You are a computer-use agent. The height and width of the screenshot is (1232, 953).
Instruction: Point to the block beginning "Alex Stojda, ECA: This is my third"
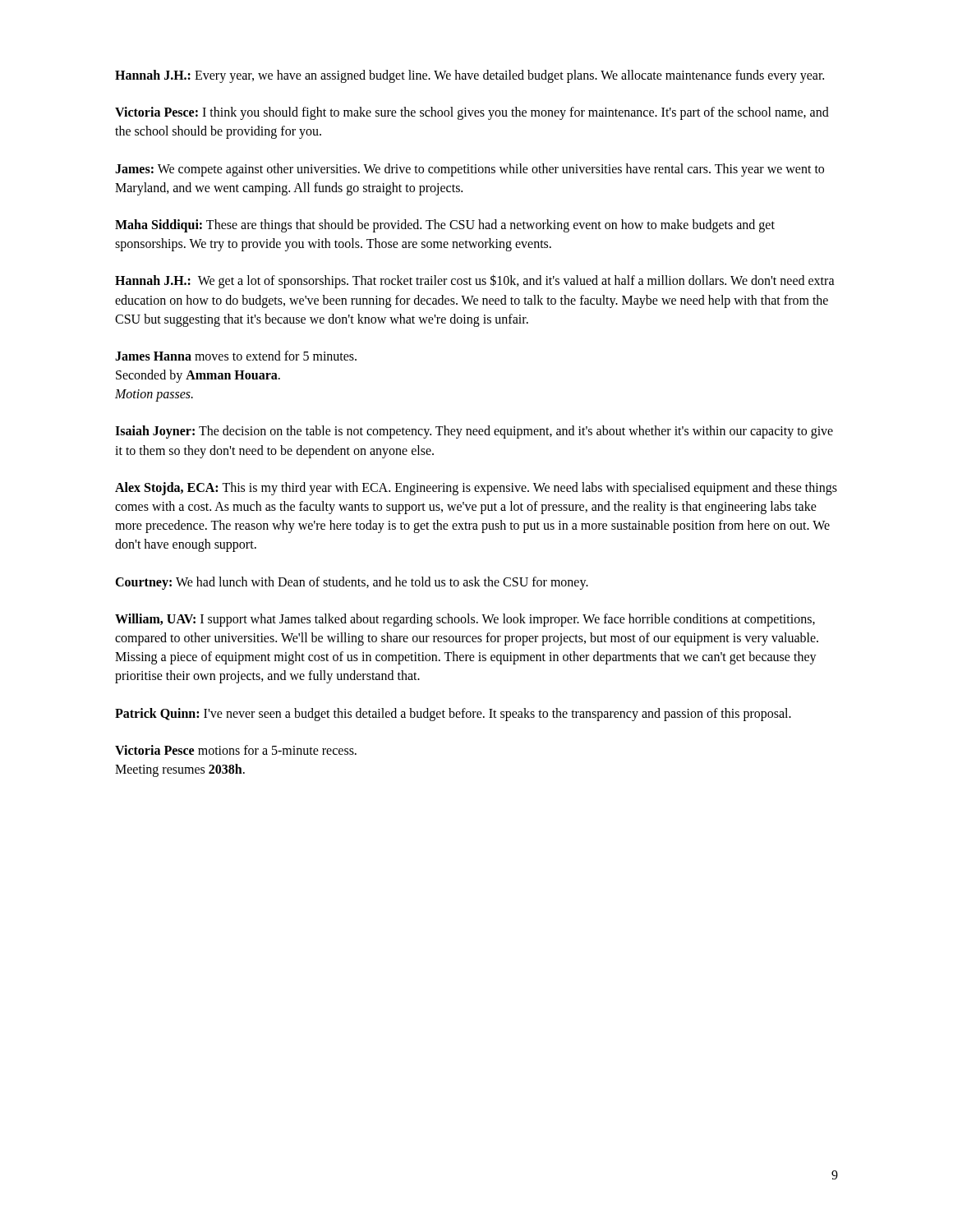(x=476, y=516)
